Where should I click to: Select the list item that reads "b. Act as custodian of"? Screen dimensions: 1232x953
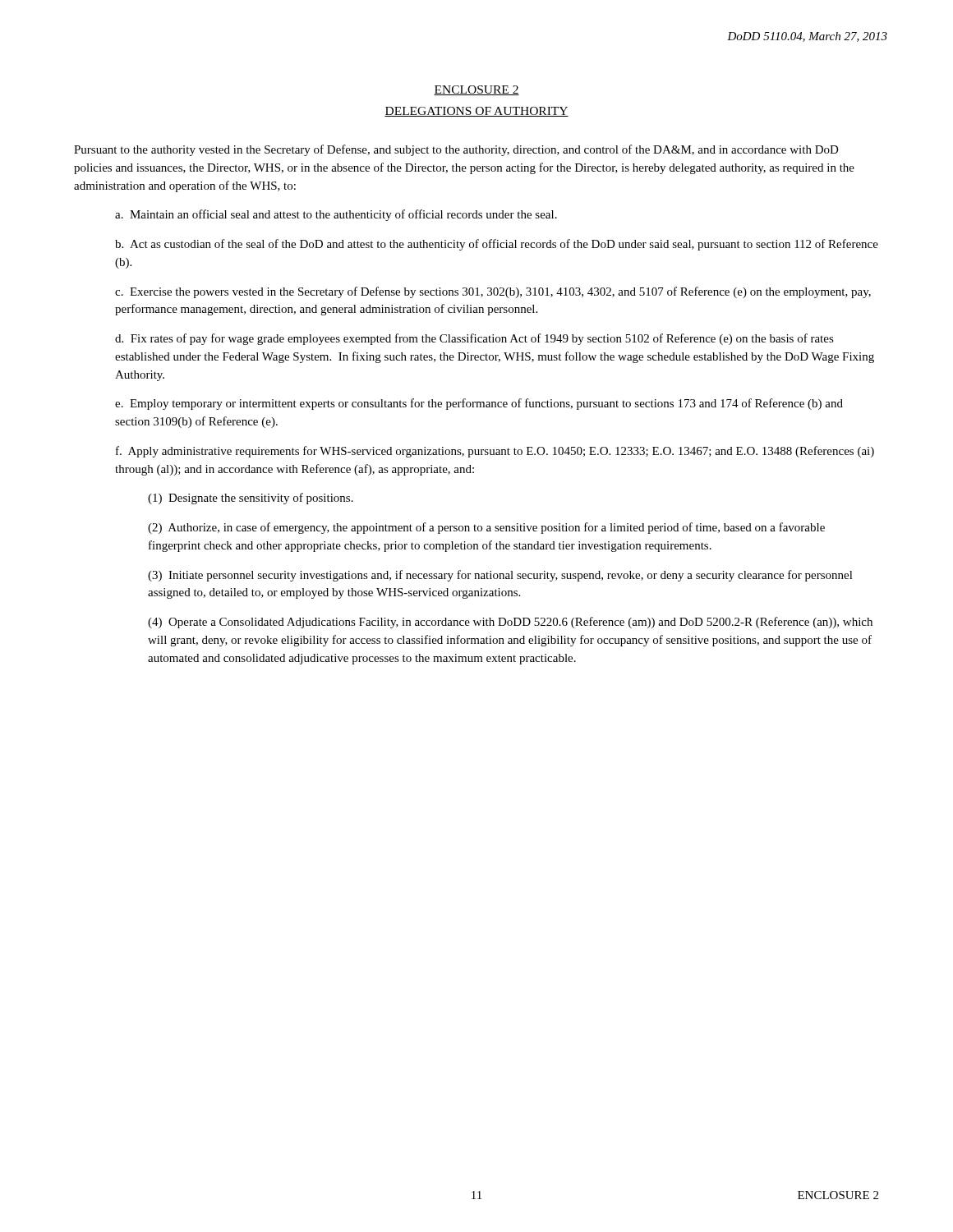pos(497,253)
